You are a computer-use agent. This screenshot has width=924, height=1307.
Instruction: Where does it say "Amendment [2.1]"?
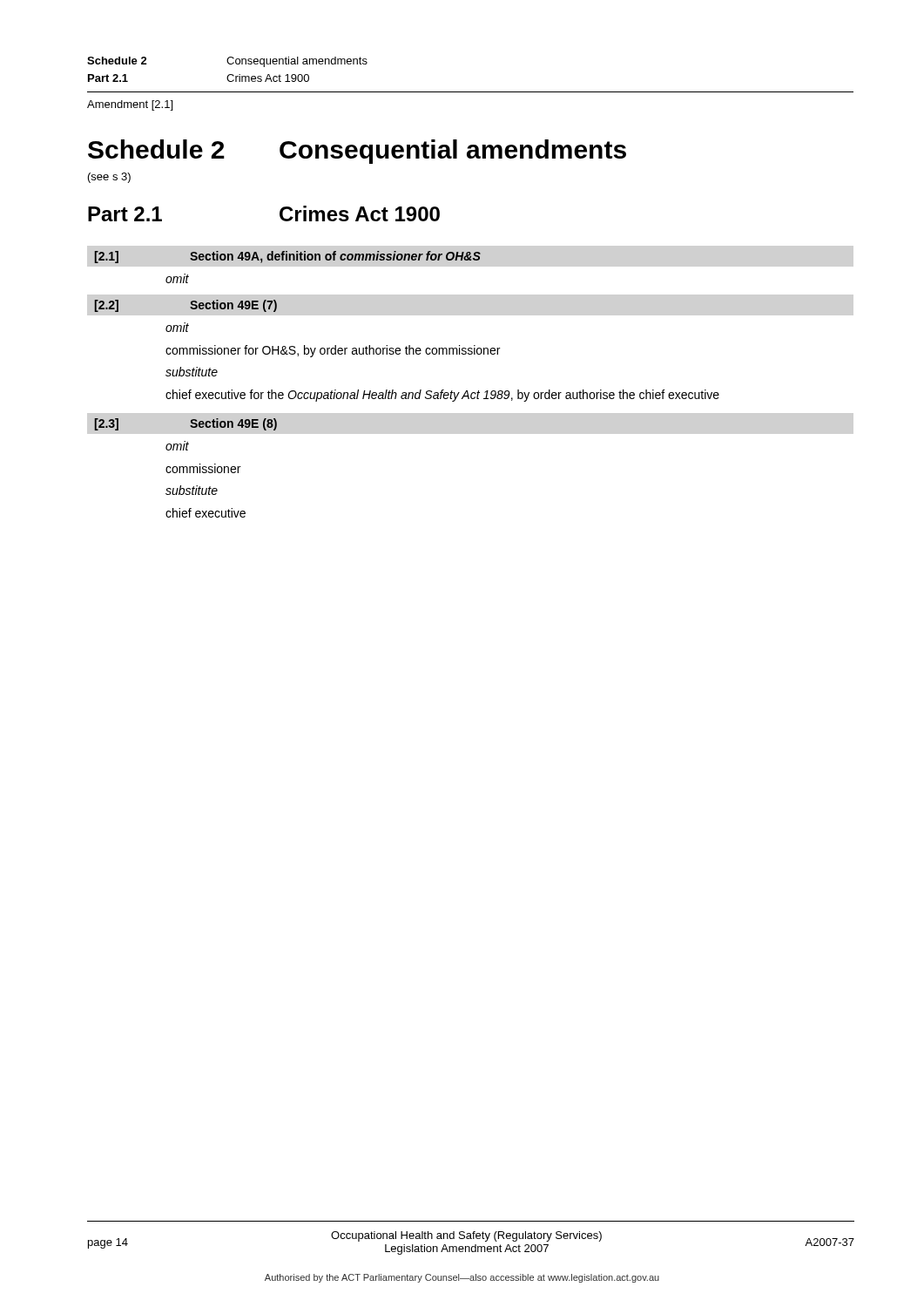point(130,104)
